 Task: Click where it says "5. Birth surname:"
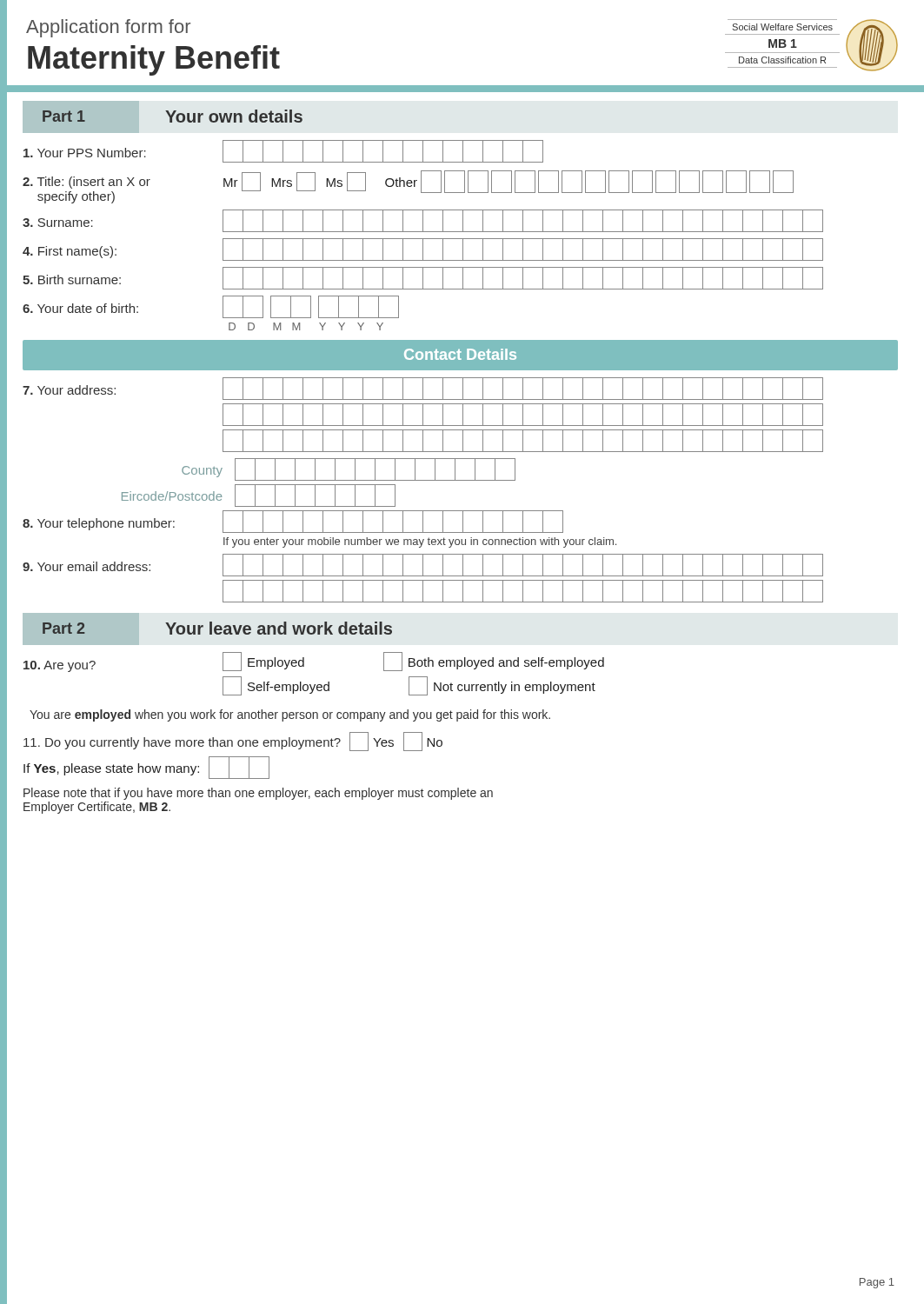click(460, 278)
